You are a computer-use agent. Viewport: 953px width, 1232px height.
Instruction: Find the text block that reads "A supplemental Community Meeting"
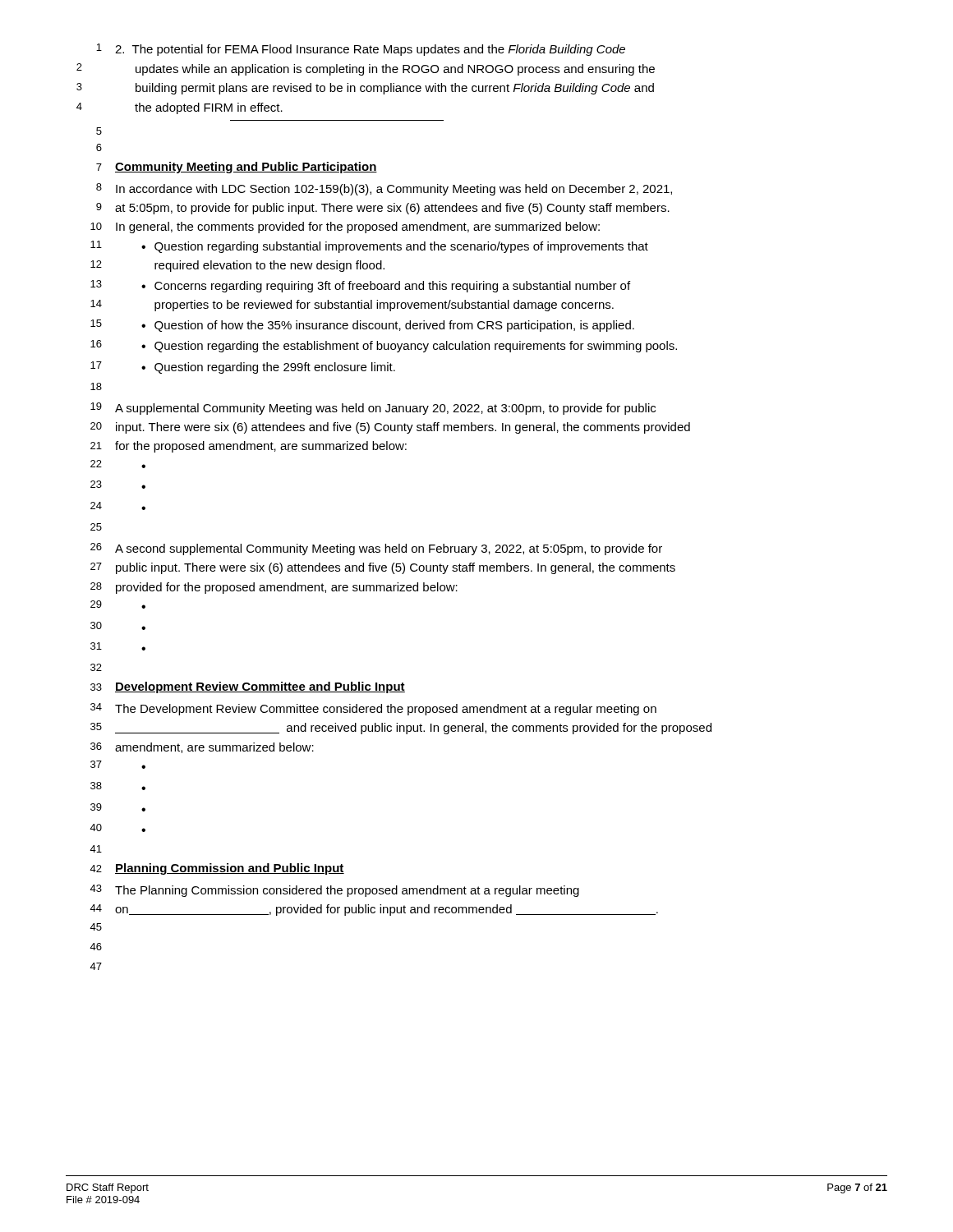403,427
